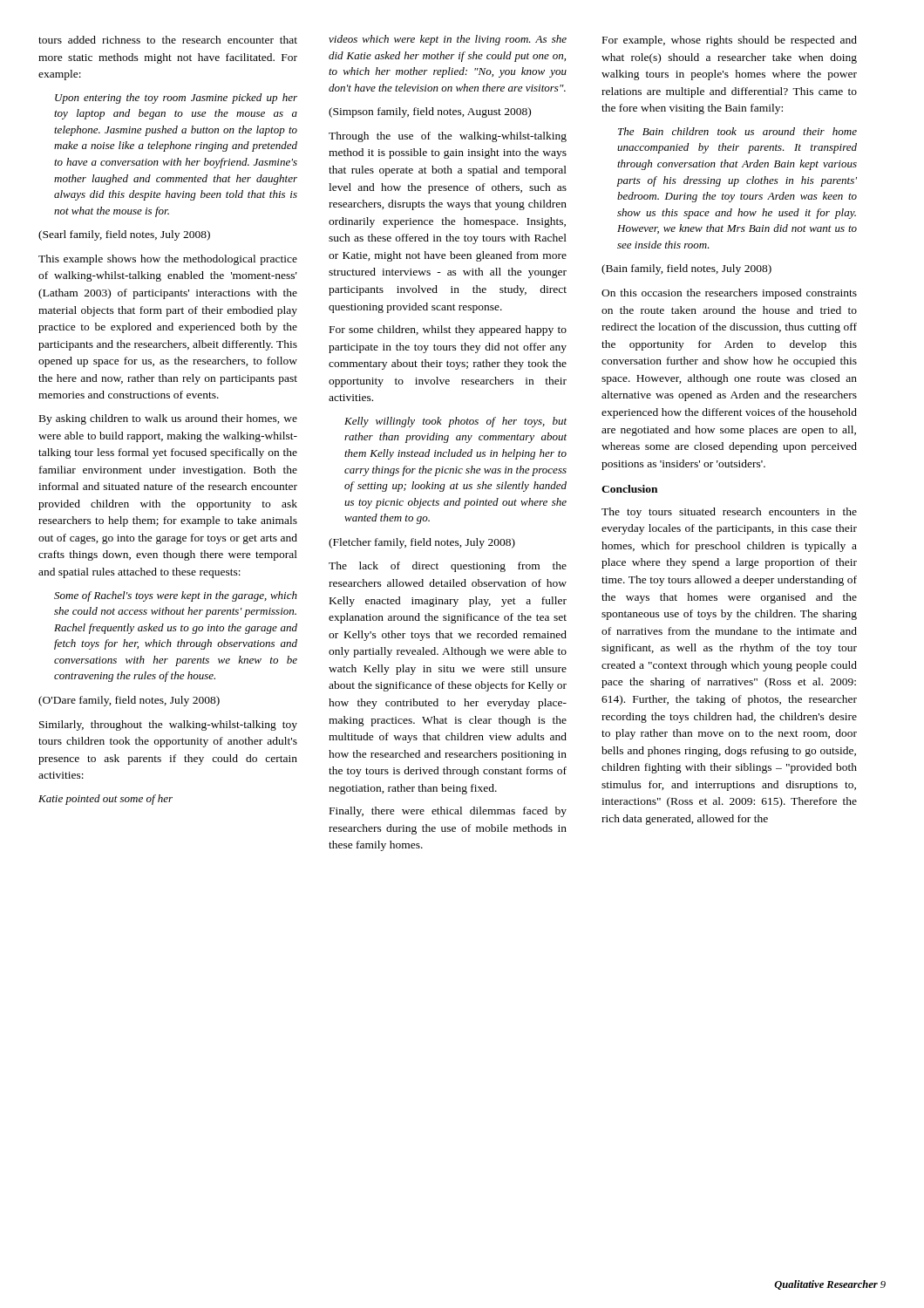Select the text block that says "The toy tours situated"
The height and width of the screenshot is (1308, 924).
[729, 665]
